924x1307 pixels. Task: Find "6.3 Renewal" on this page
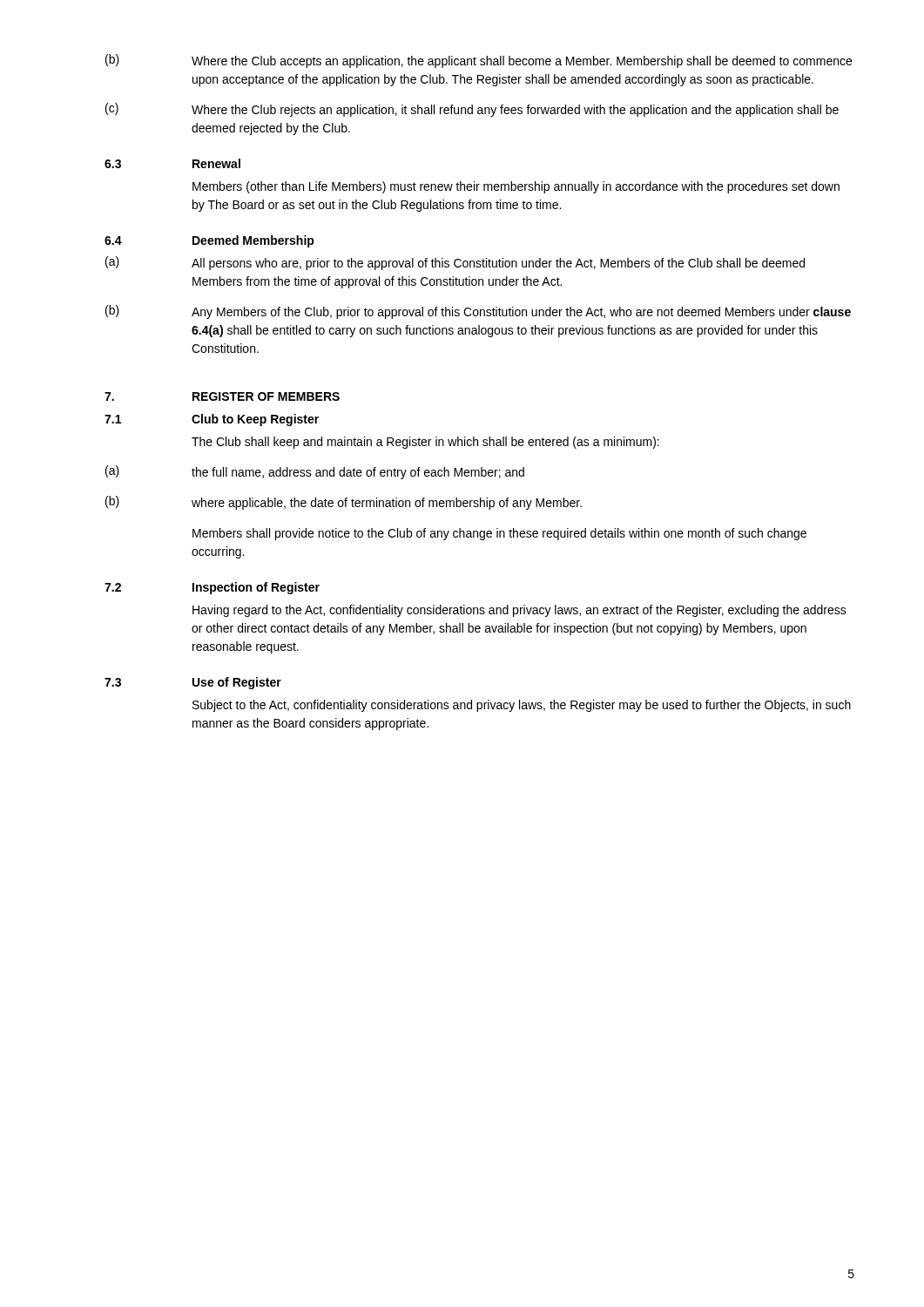point(109,163)
